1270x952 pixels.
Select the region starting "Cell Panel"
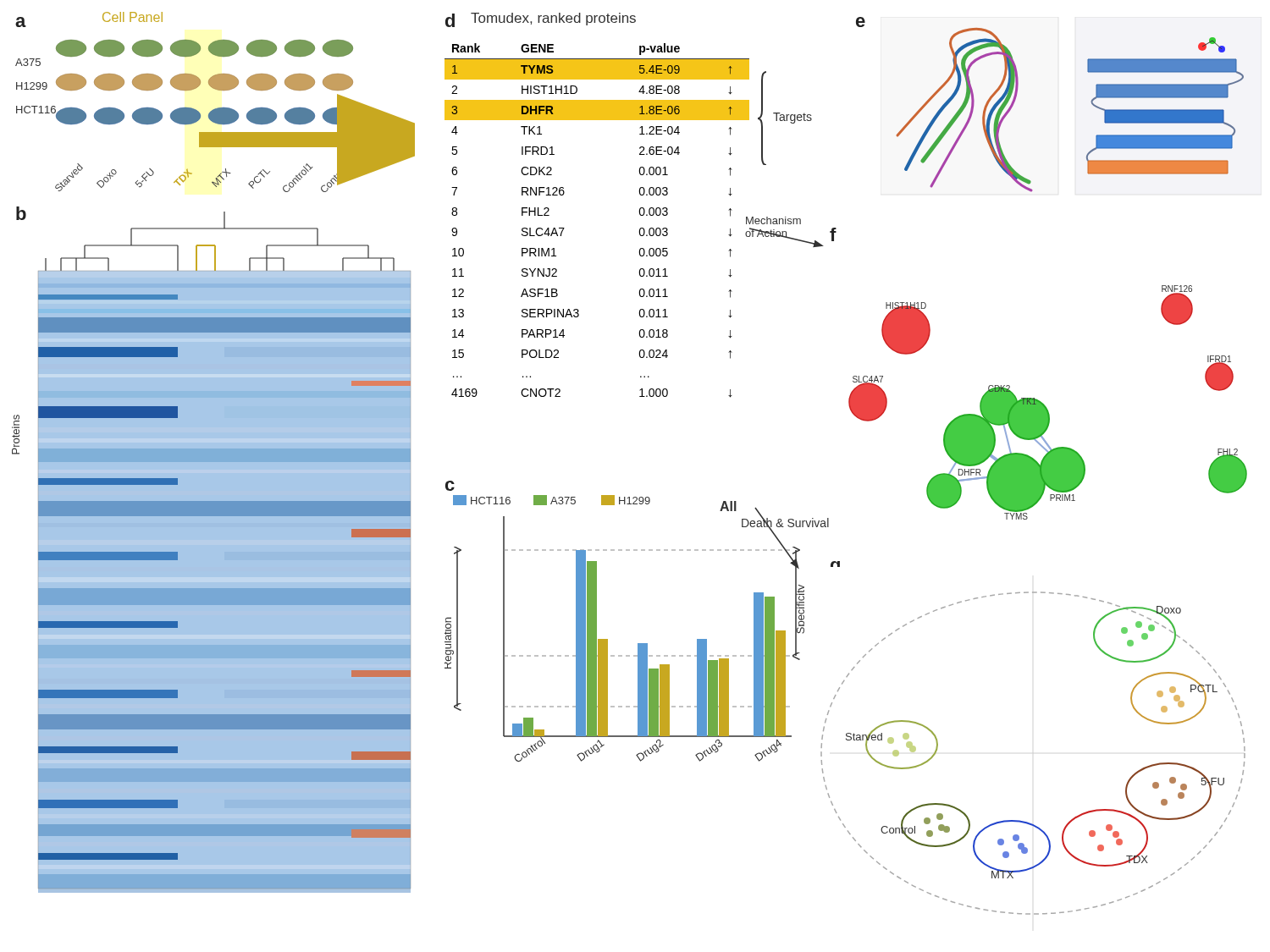pyautogui.click(x=132, y=17)
